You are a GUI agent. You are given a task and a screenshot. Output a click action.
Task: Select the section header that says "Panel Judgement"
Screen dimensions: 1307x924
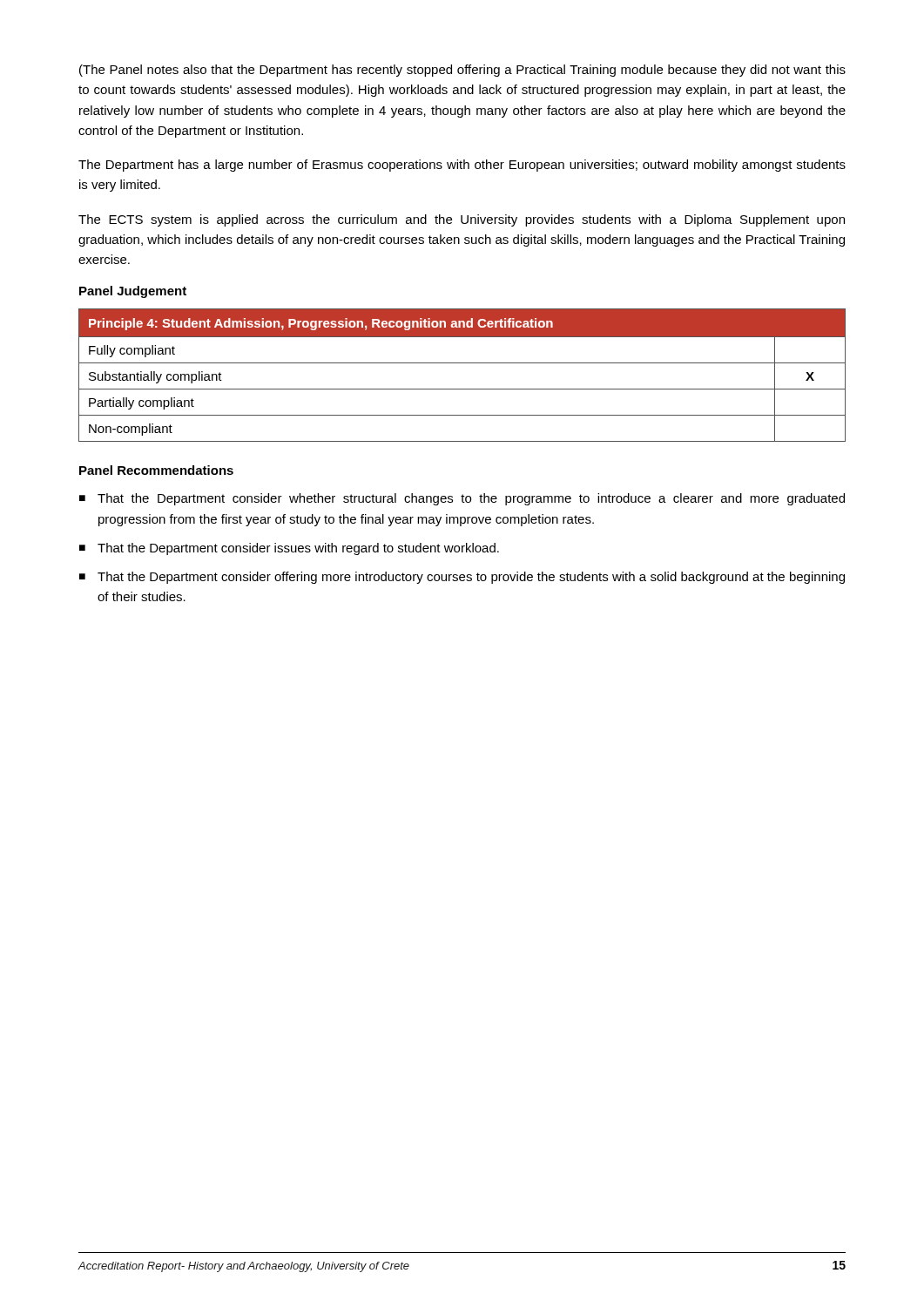tap(132, 291)
